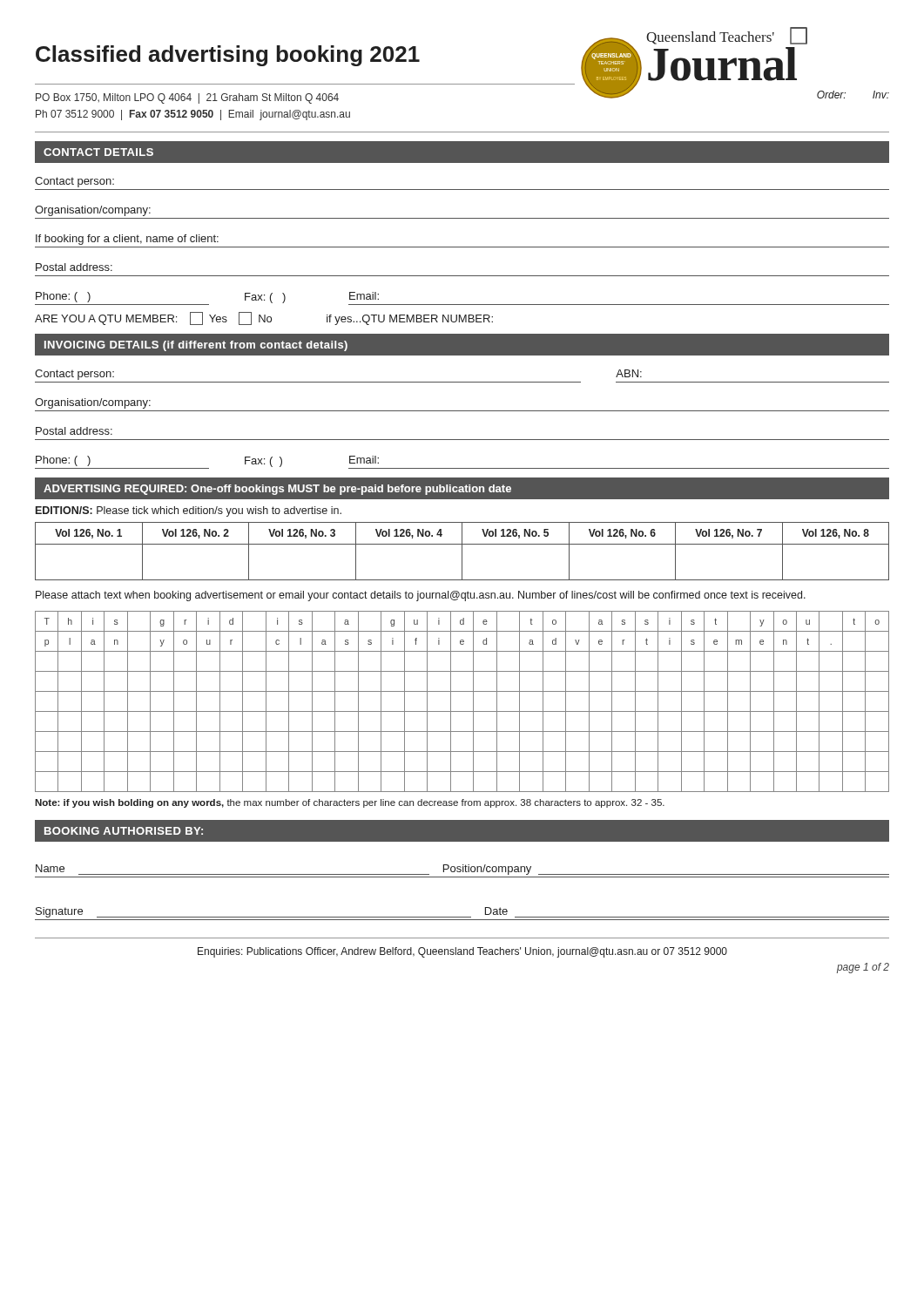Click on the table containing "T h i s g"
Image resolution: width=924 pixels, height=1307 pixels.
pos(462,701)
